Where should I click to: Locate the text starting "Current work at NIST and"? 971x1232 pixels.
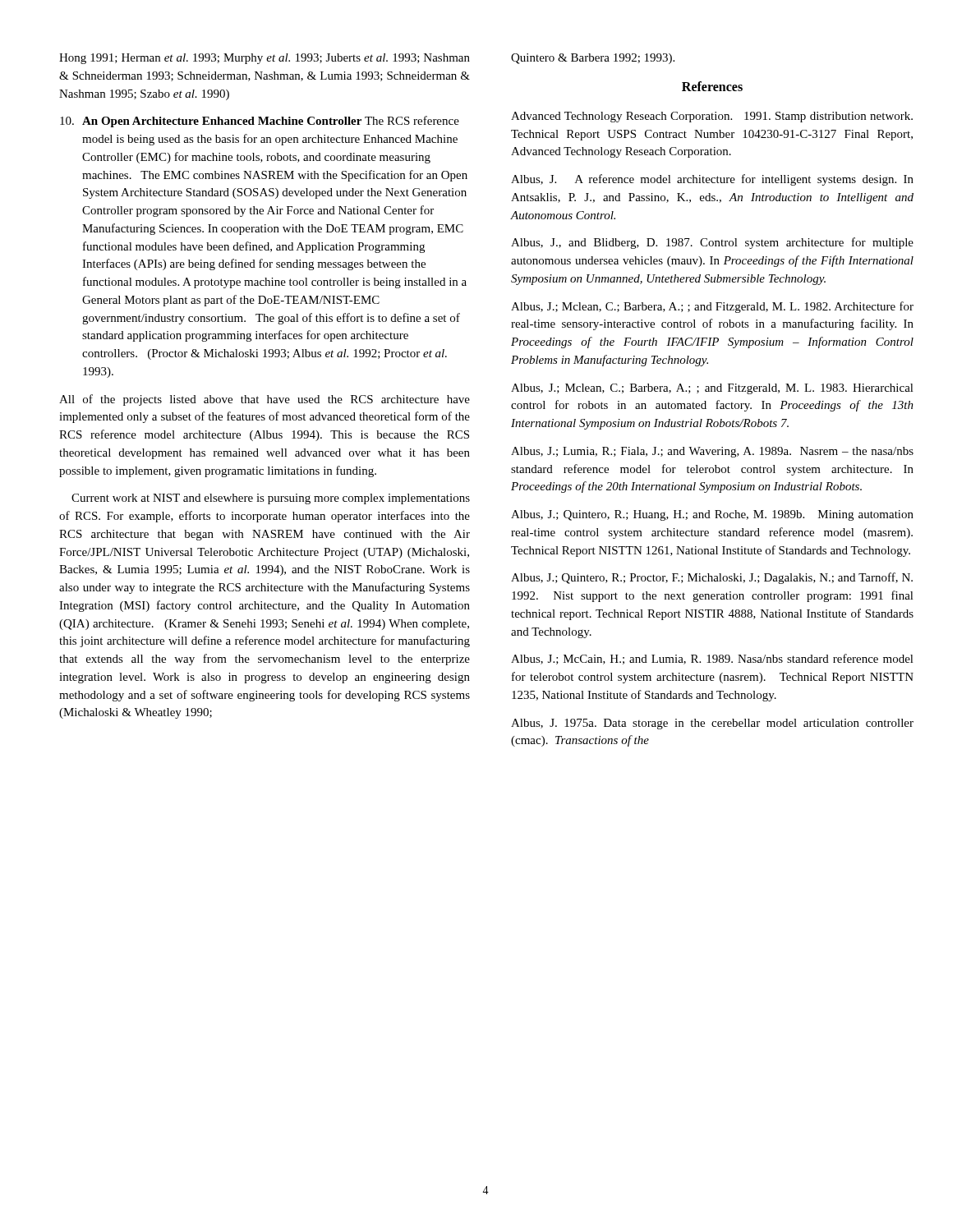[x=265, y=605]
